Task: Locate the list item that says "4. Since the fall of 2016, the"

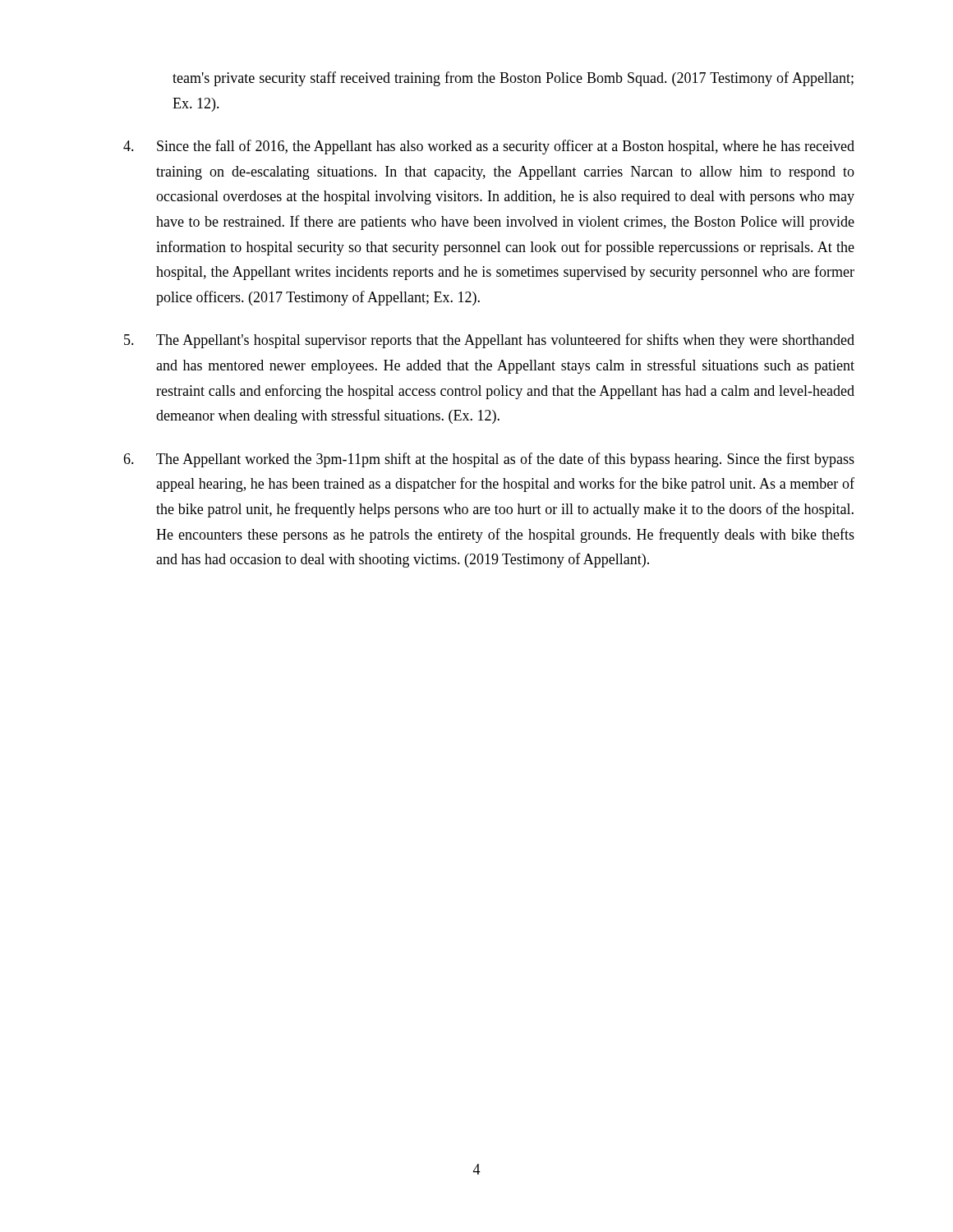Action: 489,222
